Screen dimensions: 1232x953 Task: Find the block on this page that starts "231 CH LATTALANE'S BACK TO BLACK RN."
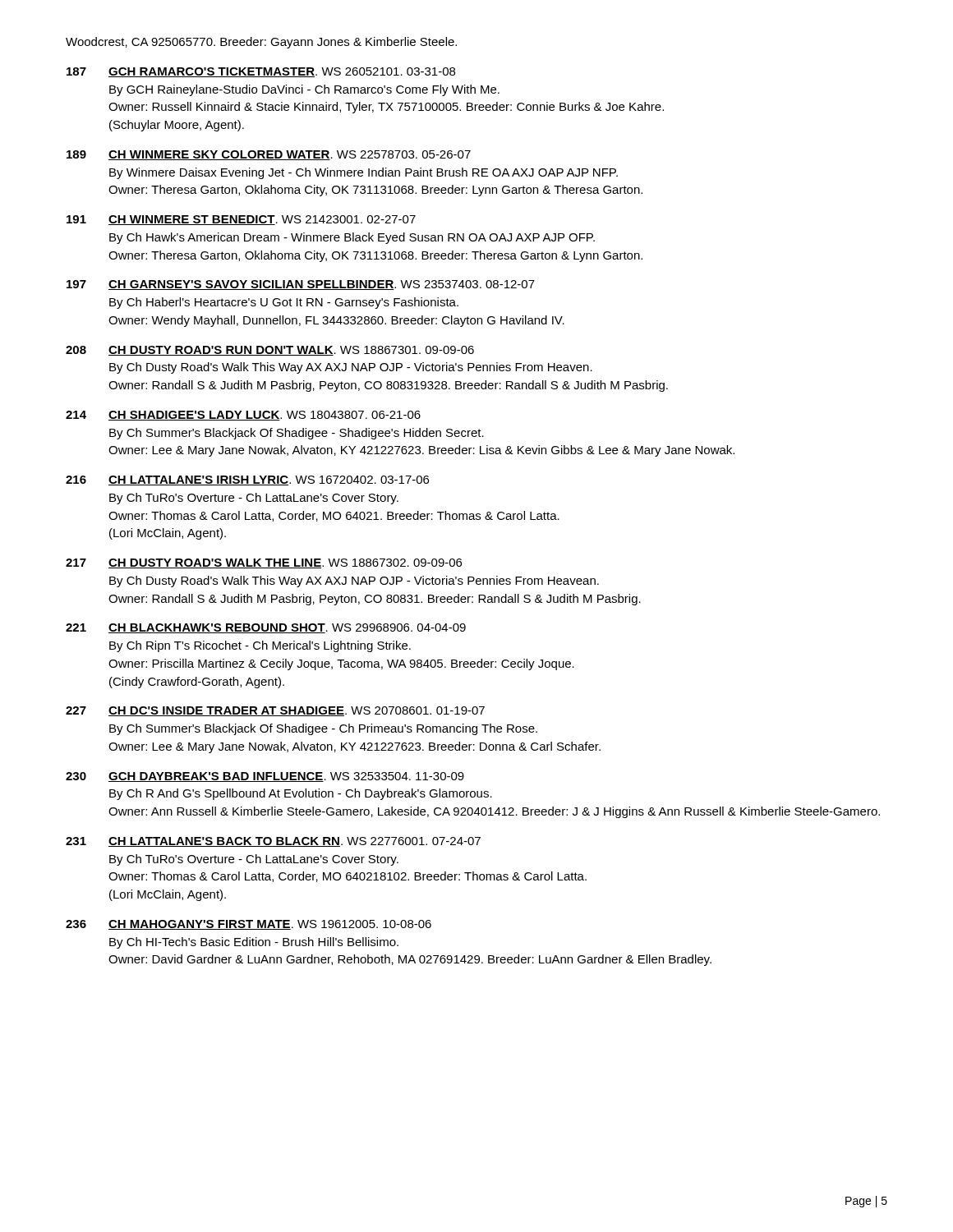coord(476,868)
